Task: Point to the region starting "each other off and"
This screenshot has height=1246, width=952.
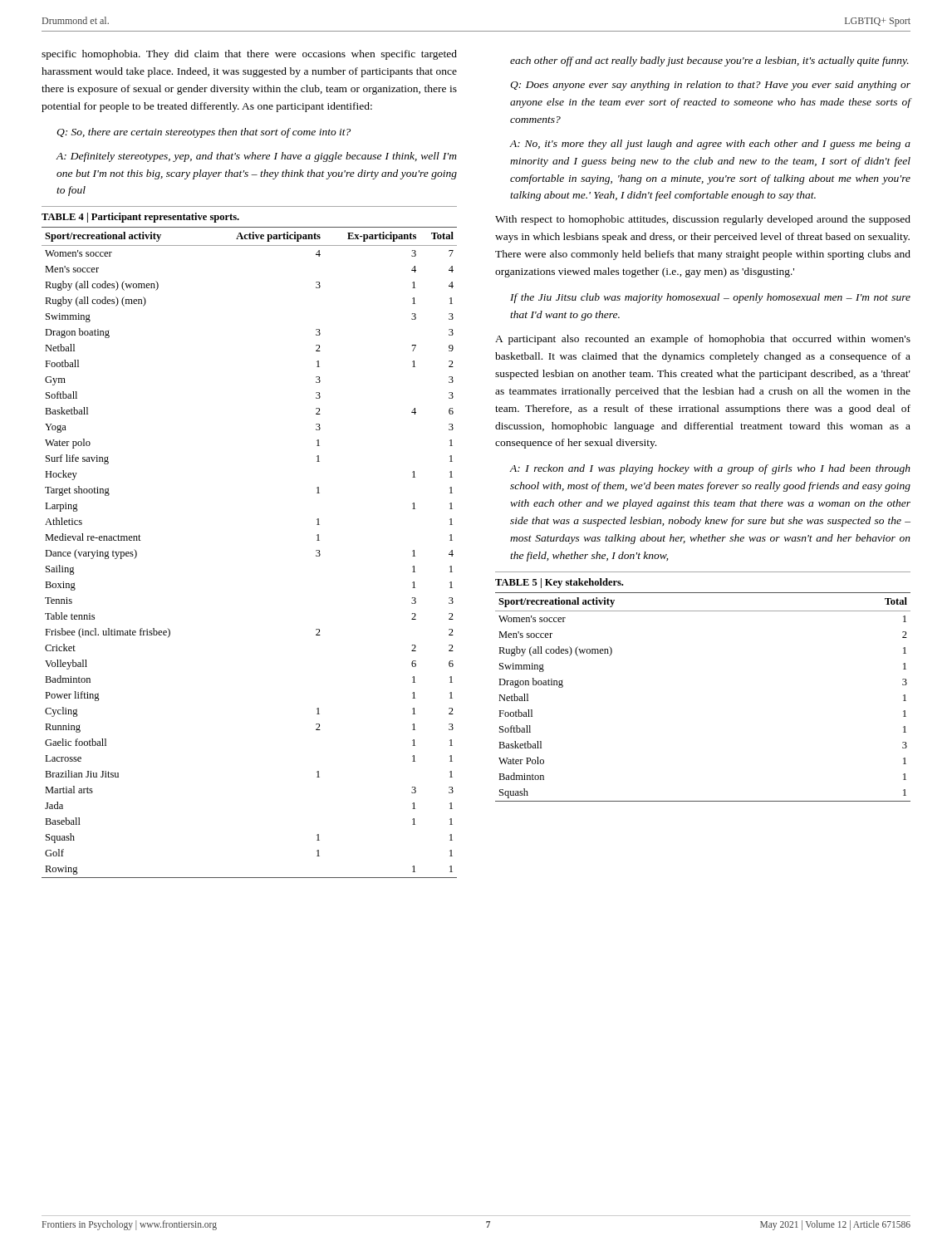Action: pyautogui.click(x=710, y=60)
